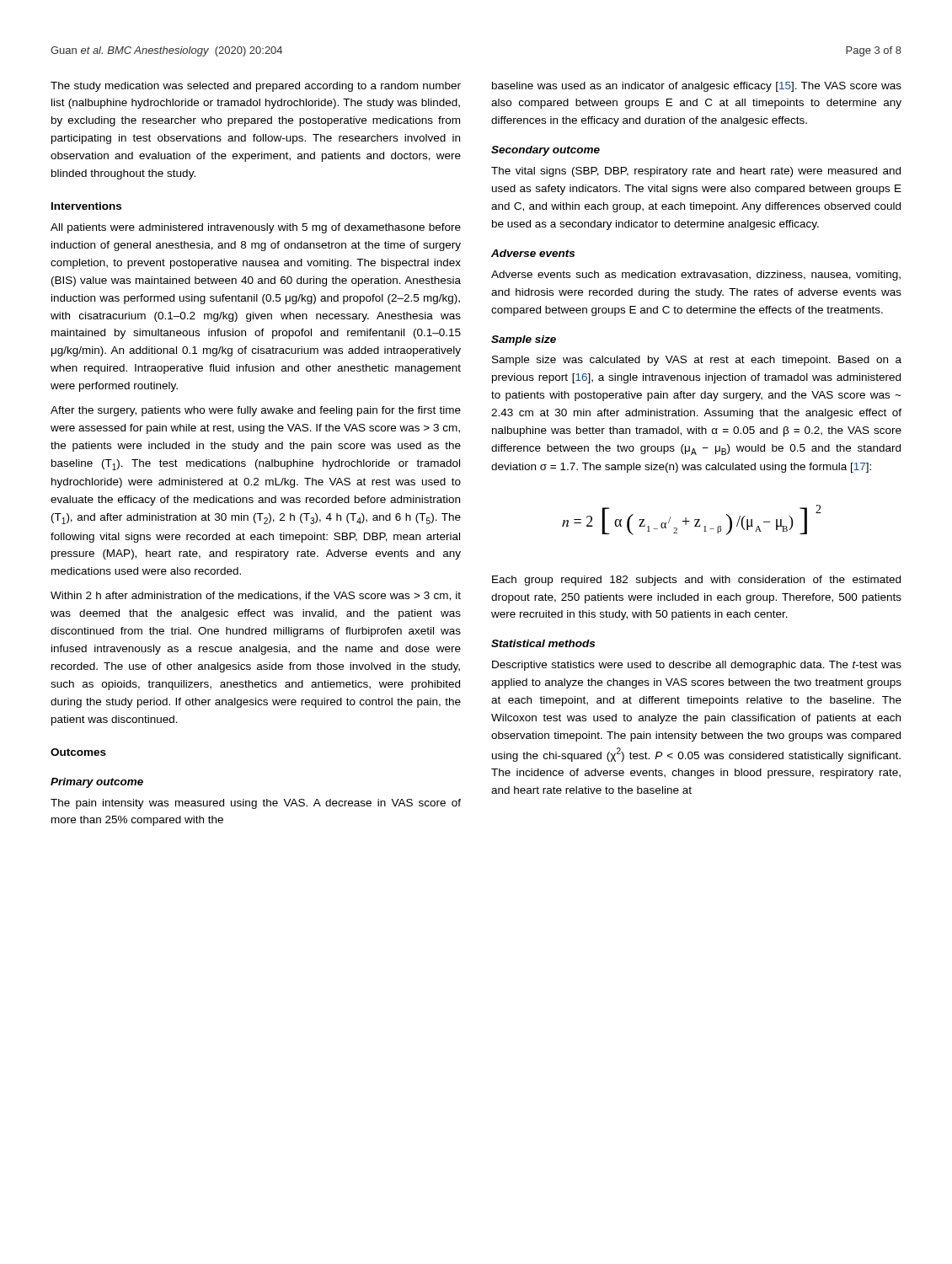
Task: Select the text block containing "All patients were"
Action: tap(256, 307)
